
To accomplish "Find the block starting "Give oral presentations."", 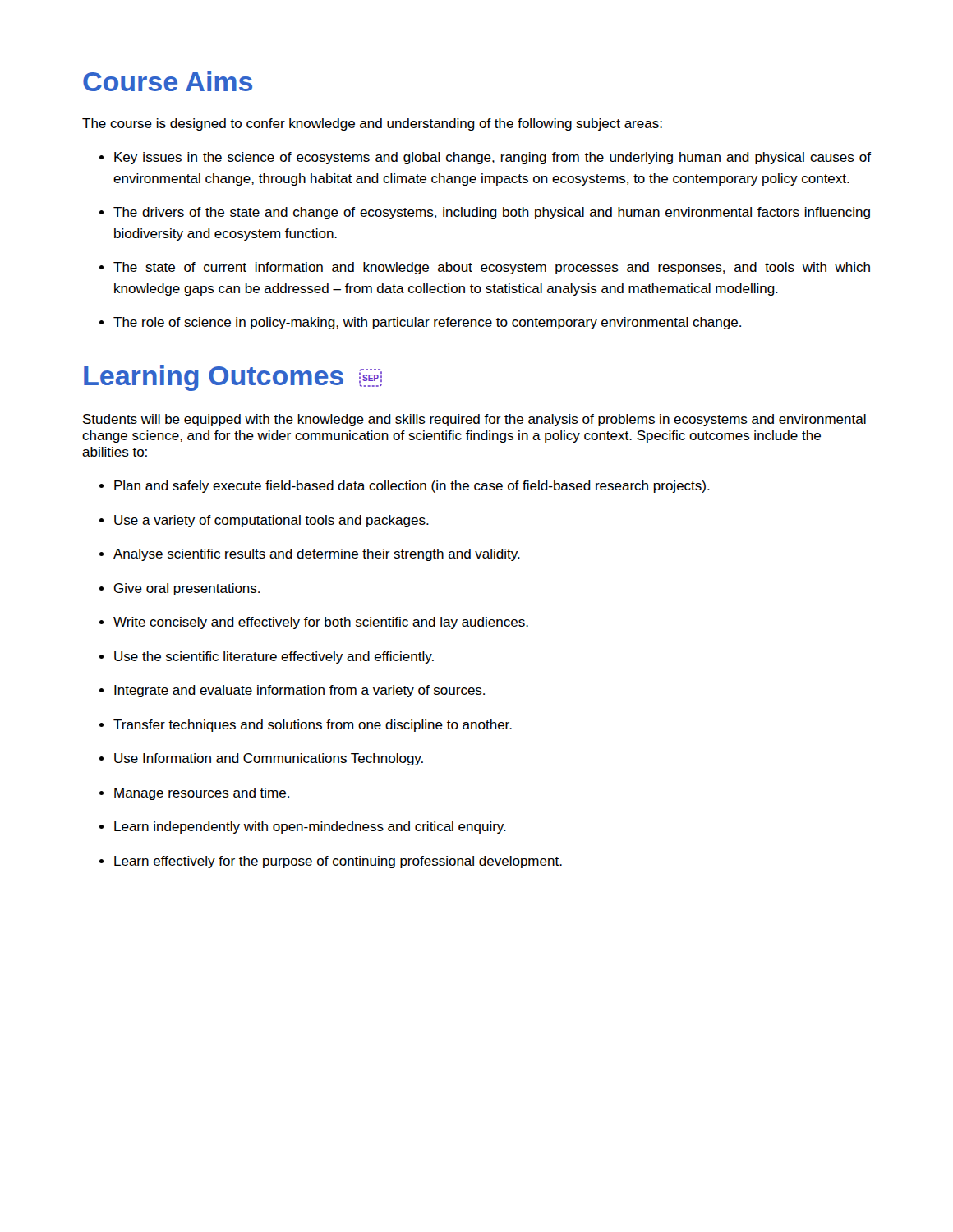I will click(x=187, y=588).
